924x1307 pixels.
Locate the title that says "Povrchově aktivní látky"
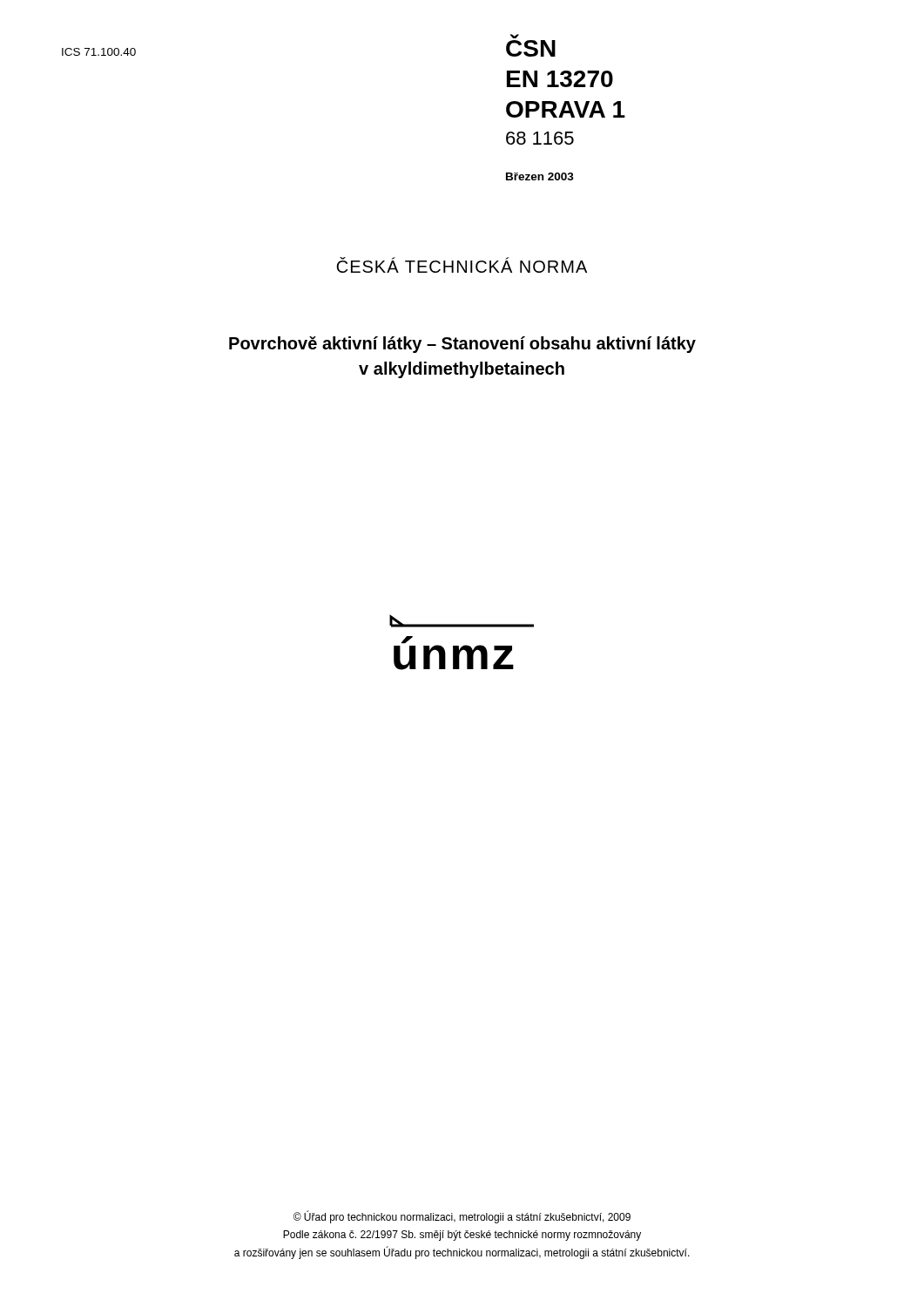click(x=462, y=356)
